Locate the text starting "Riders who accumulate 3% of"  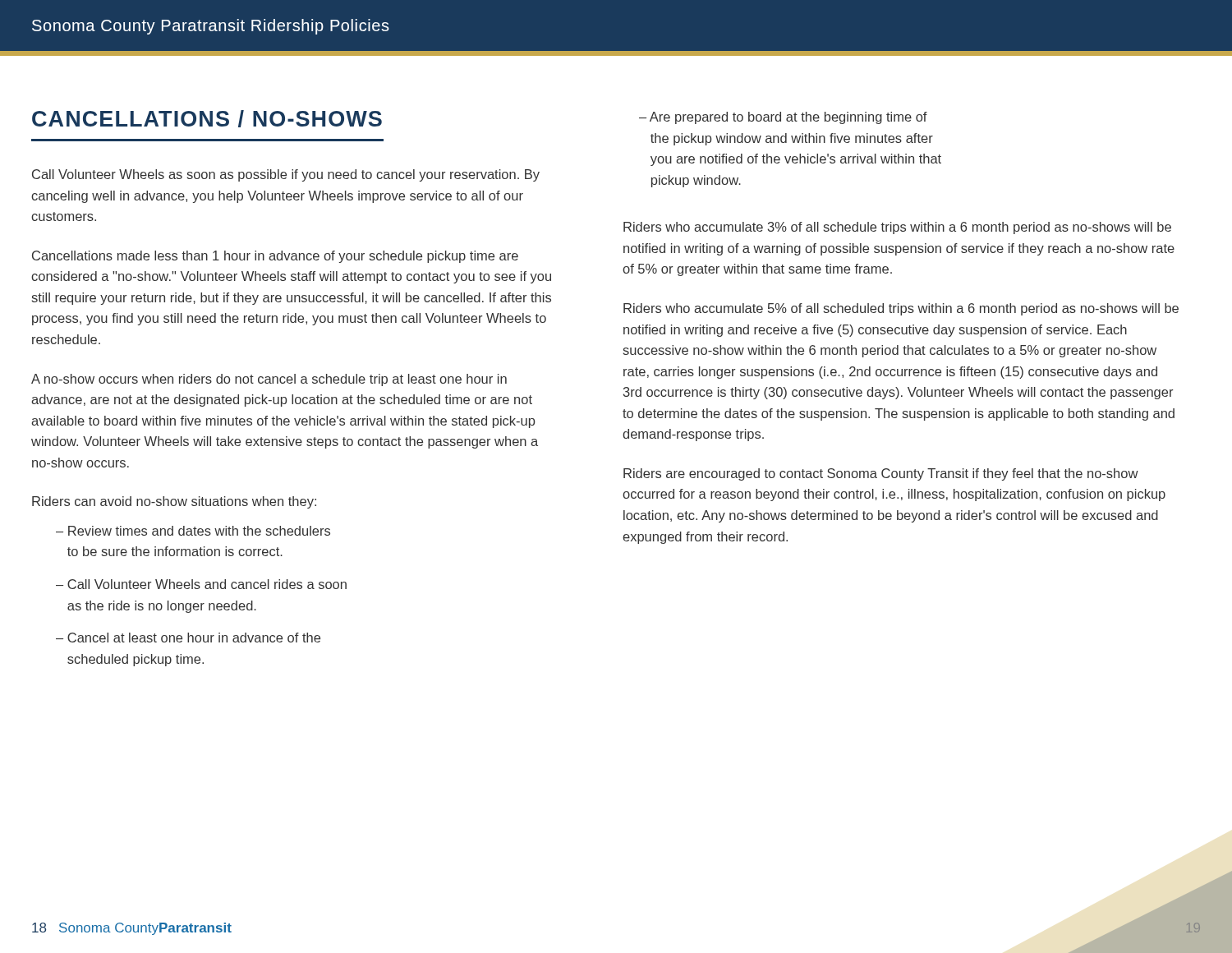click(899, 248)
